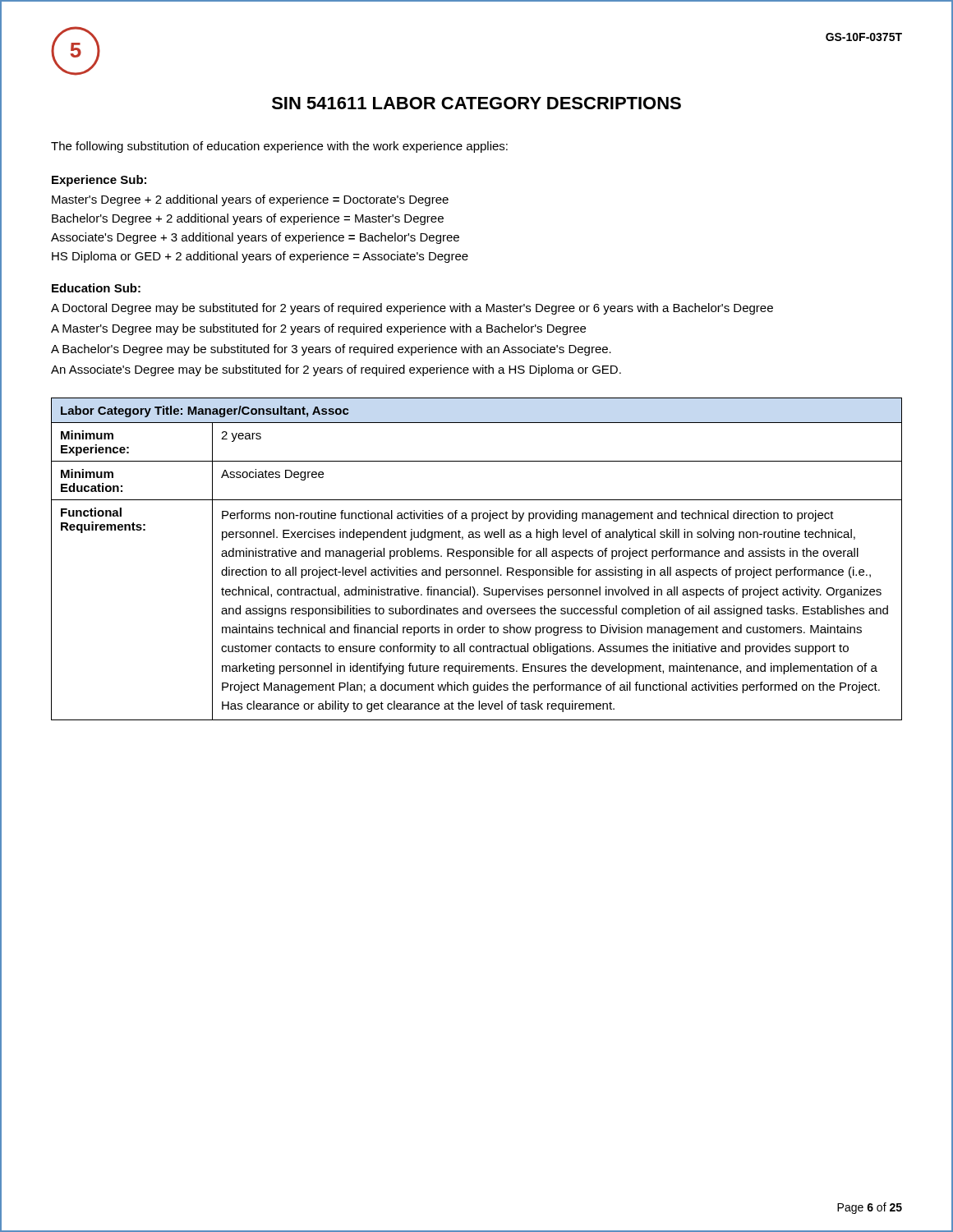Viewport: 953px width, 1232px height.
Task: Point to the region starting "A Doctoral Degree"
Action: [x=476, y=338]
